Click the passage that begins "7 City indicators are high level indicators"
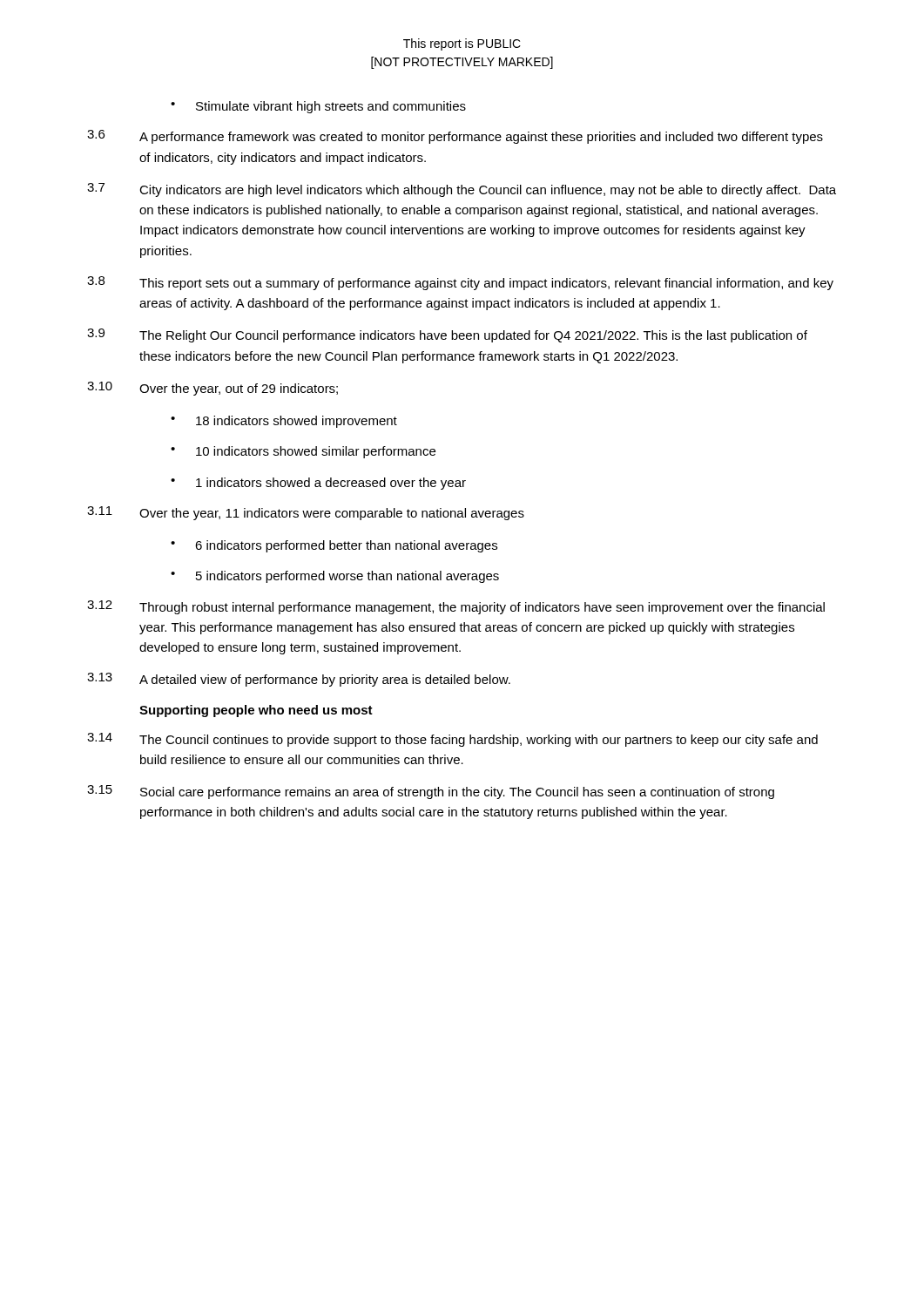 coord(462,220)
